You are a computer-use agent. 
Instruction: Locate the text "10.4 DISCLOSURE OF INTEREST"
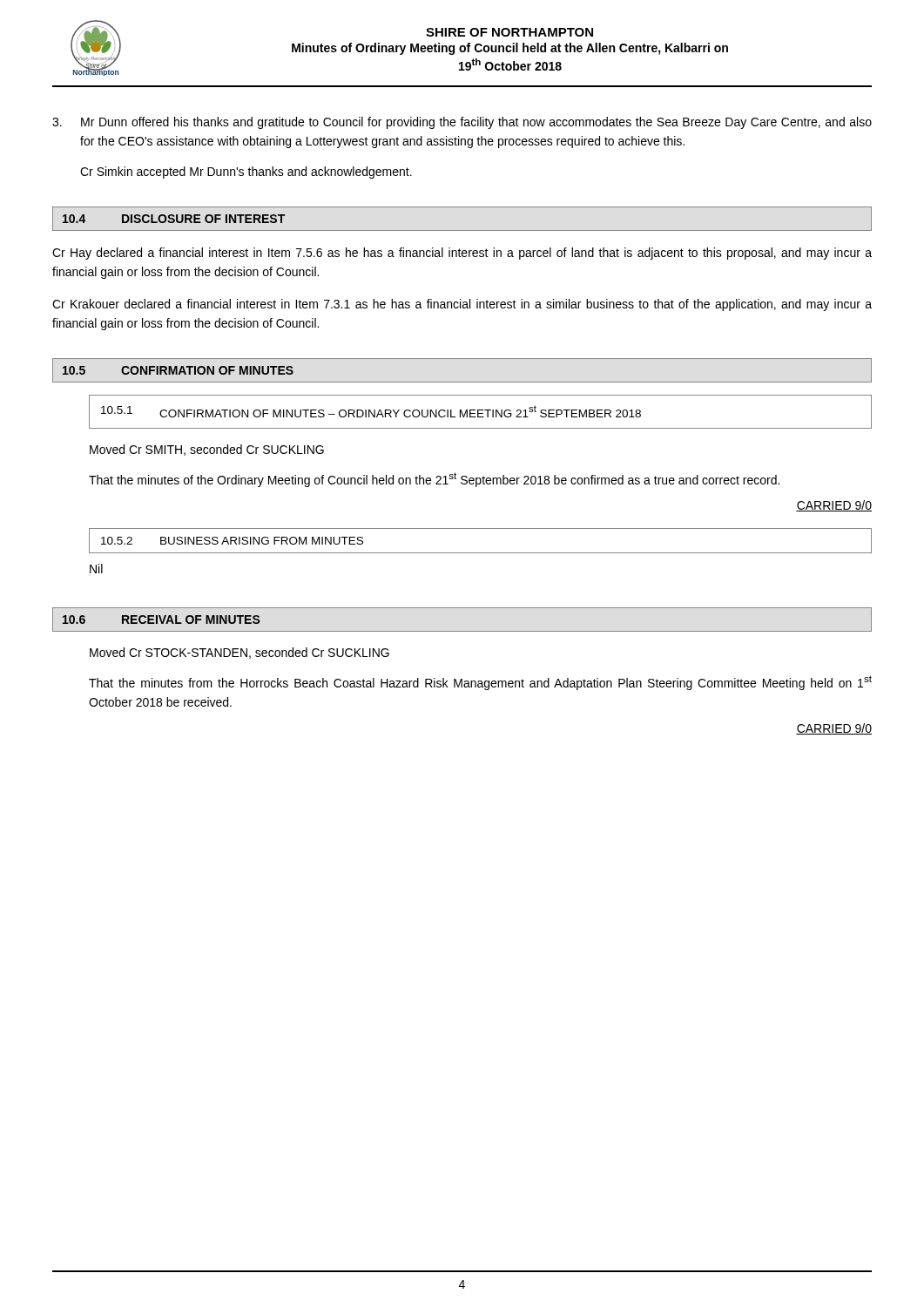point(173,219)
